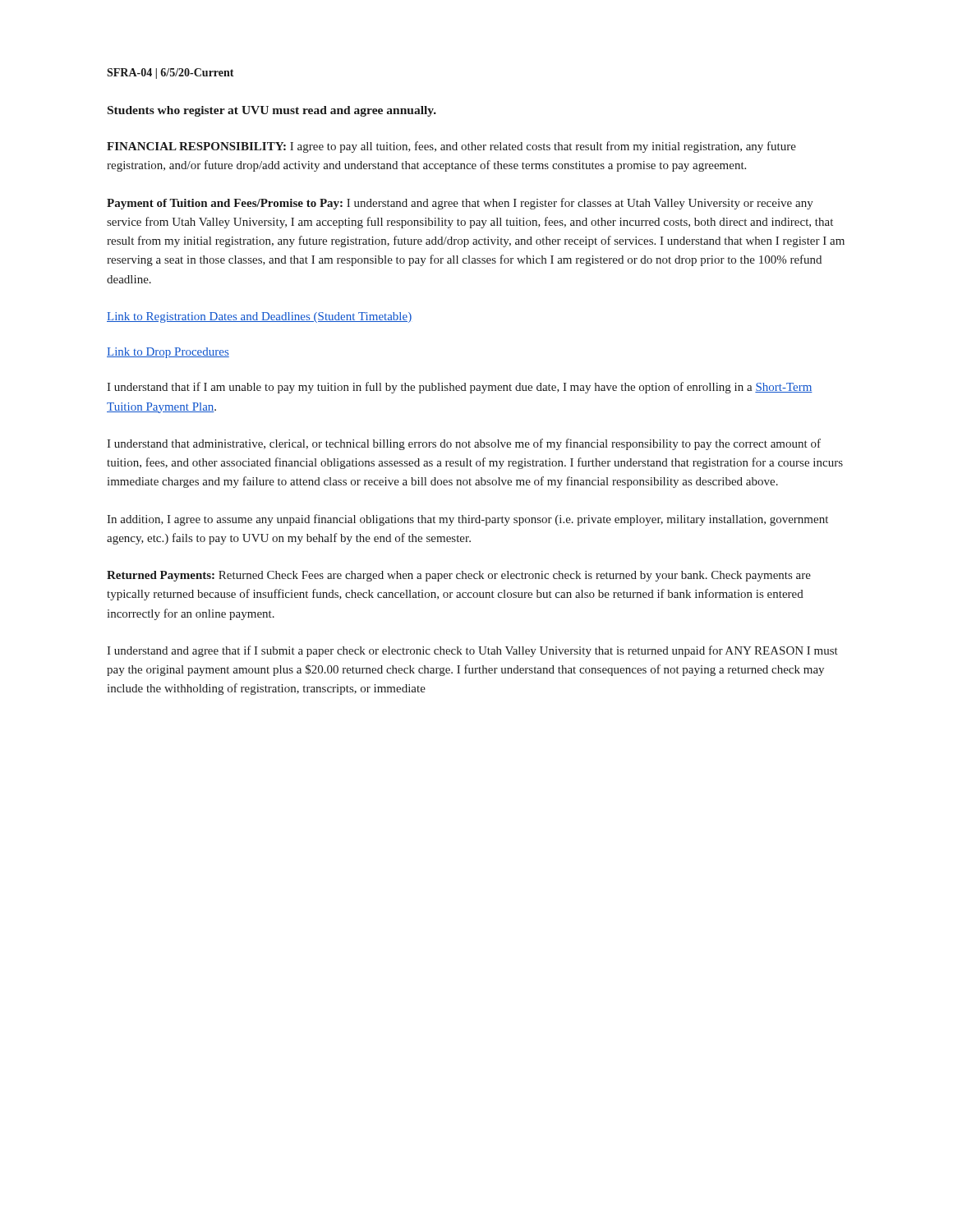Where is the passage that starts "In addition, I"?
The image size is (953, 1232).
pos(468,528)
